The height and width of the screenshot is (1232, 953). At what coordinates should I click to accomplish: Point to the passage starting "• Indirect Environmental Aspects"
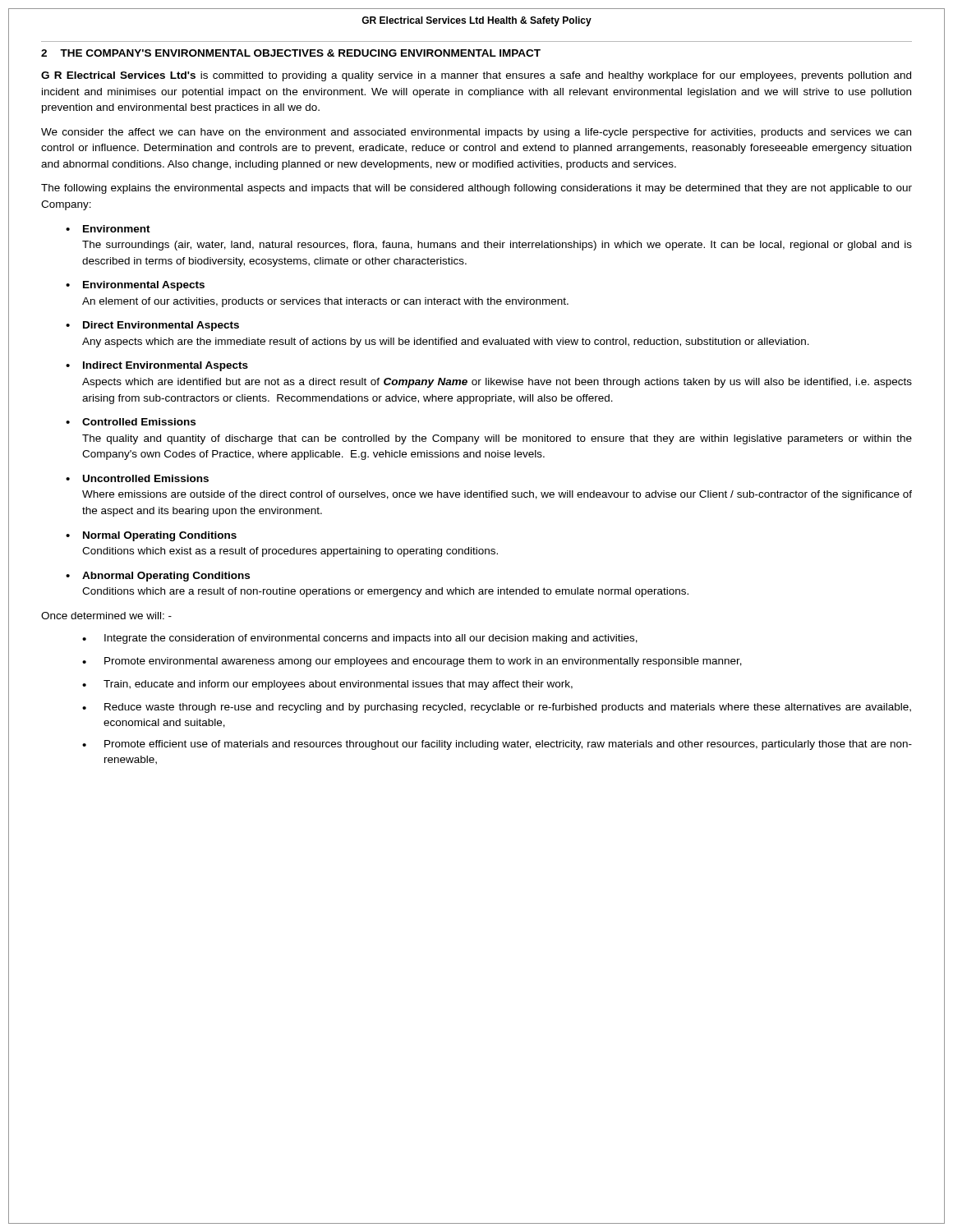click(489, 382)
